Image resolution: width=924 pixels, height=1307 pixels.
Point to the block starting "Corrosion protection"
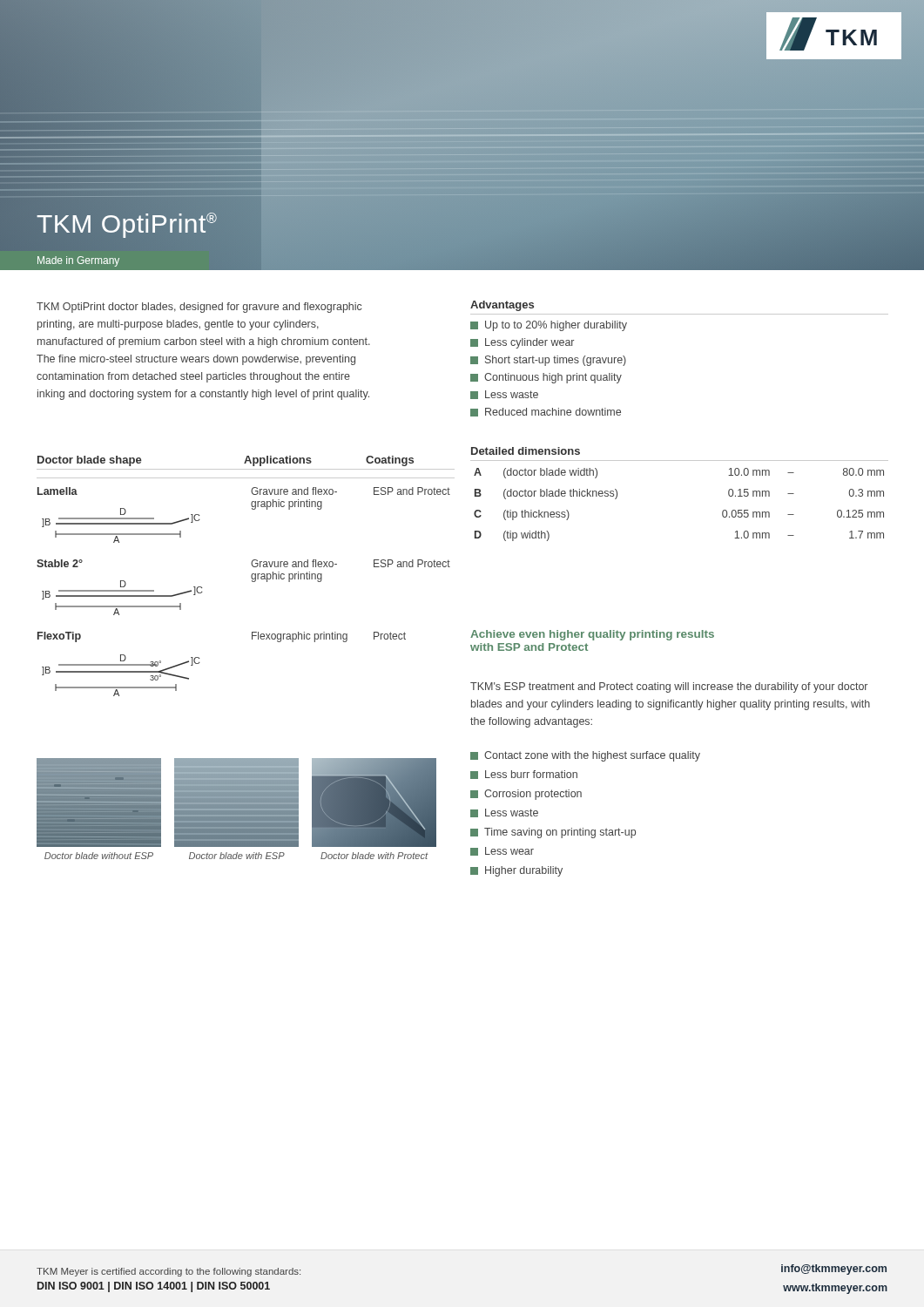click(x=526, y=794)
